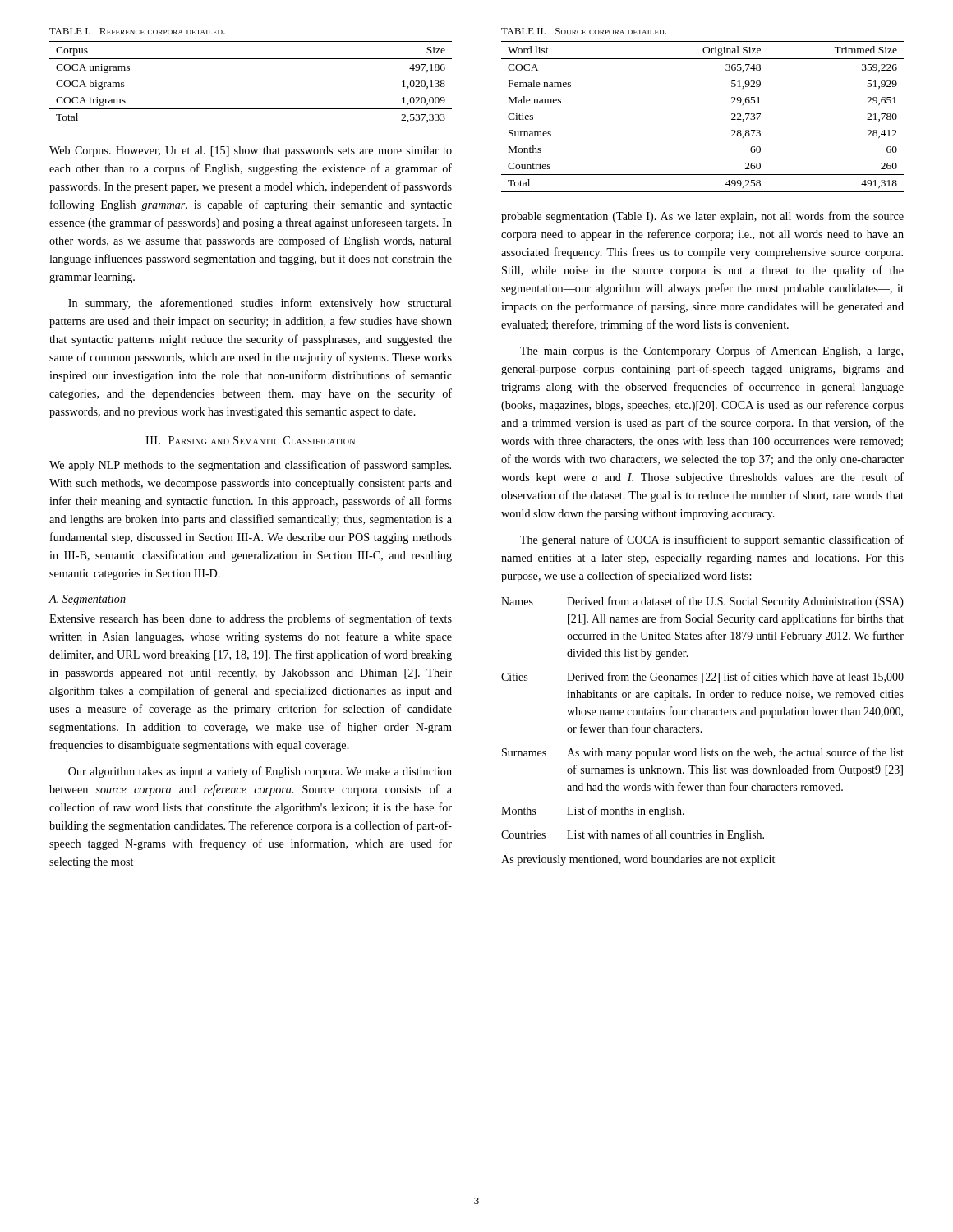Find the block starting "probable segmentation (Table"
The image size is (953, 1232).
pyautogui.click(x=702, y=396)
